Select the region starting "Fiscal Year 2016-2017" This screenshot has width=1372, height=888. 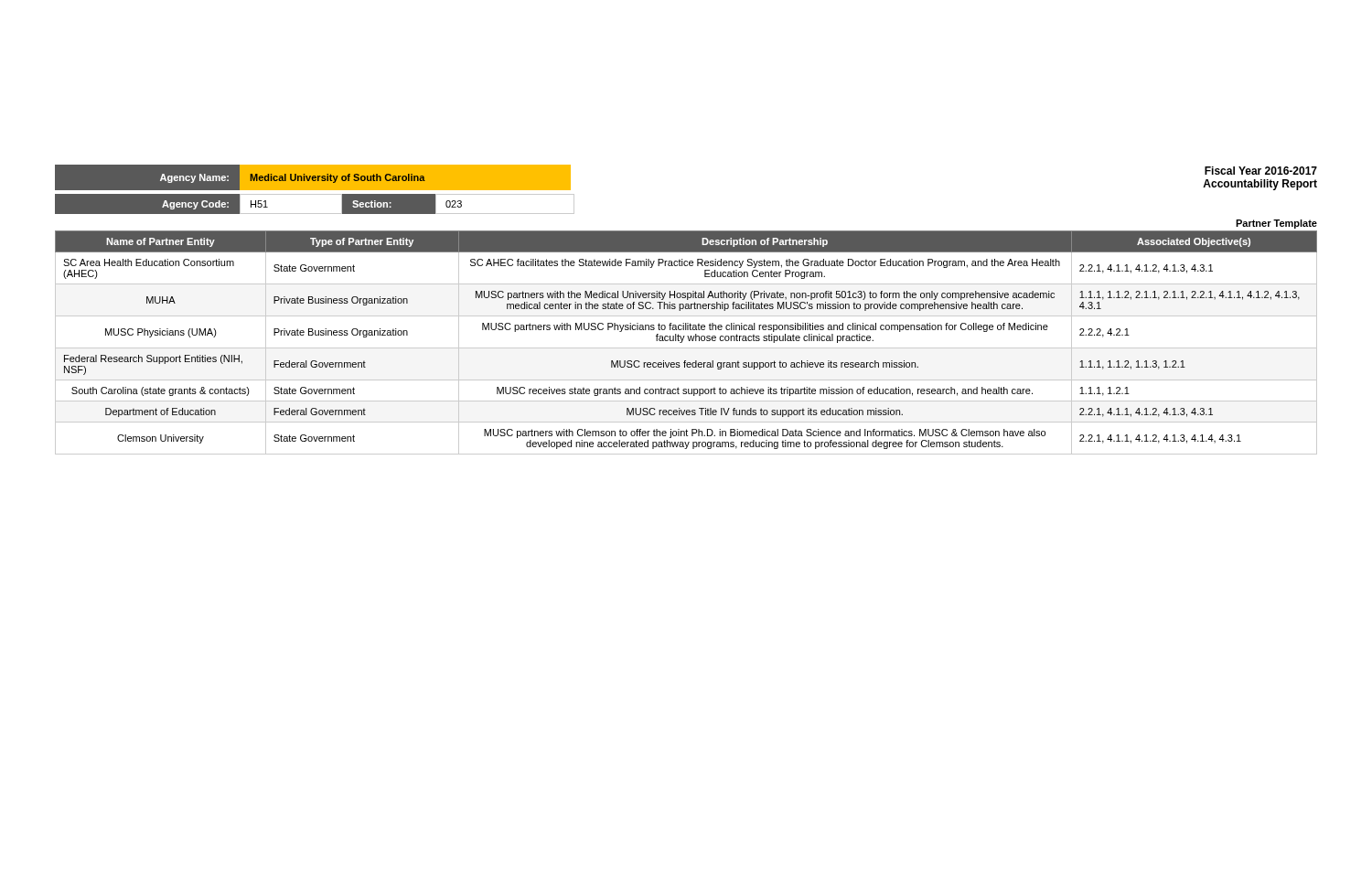click(1261, 171)
